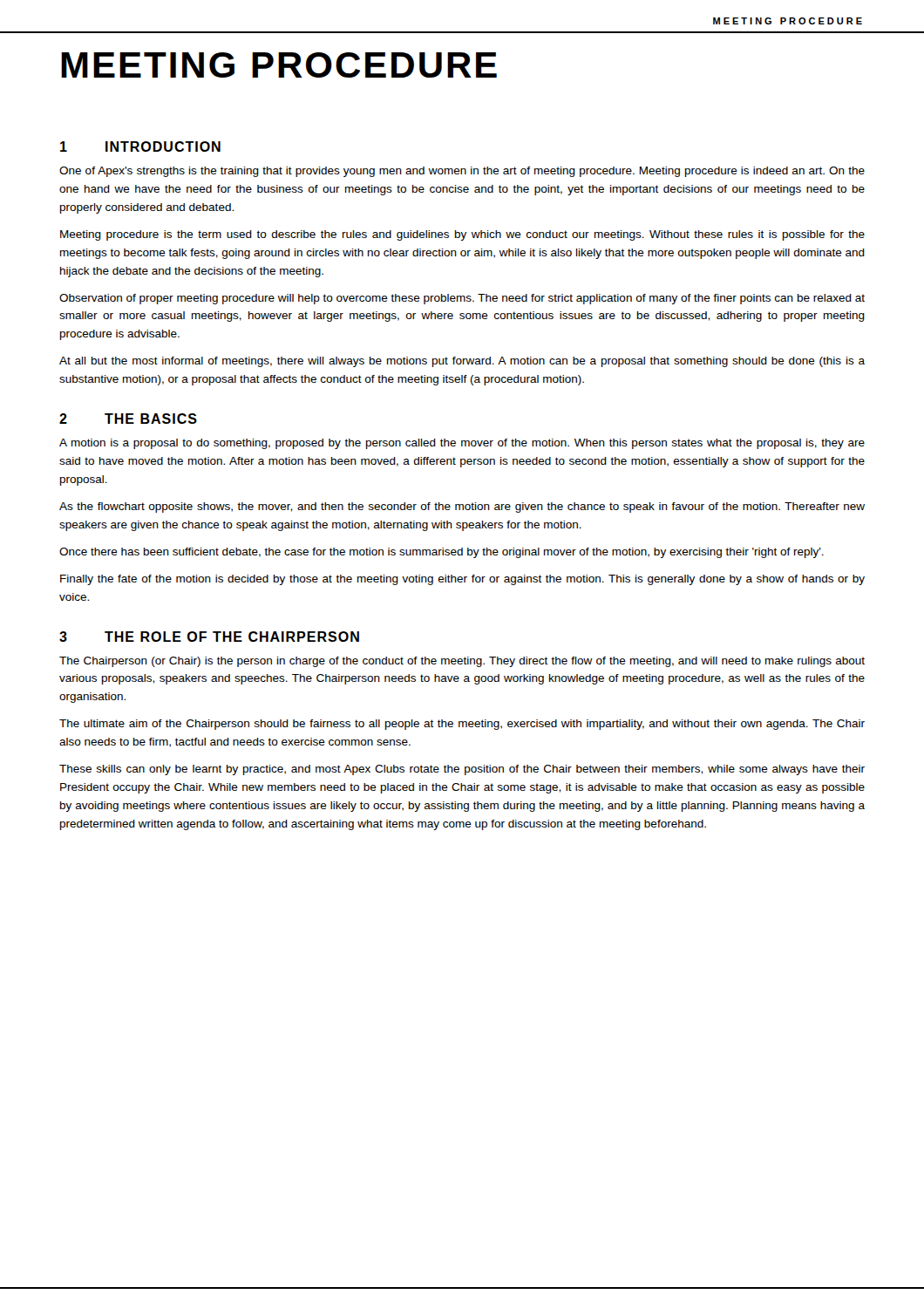Image resolution: width=924 pixels, height=1308 pixels.
Task: Click where it says "1 INTRODUCTION"
Action: (x=141, y=147)
